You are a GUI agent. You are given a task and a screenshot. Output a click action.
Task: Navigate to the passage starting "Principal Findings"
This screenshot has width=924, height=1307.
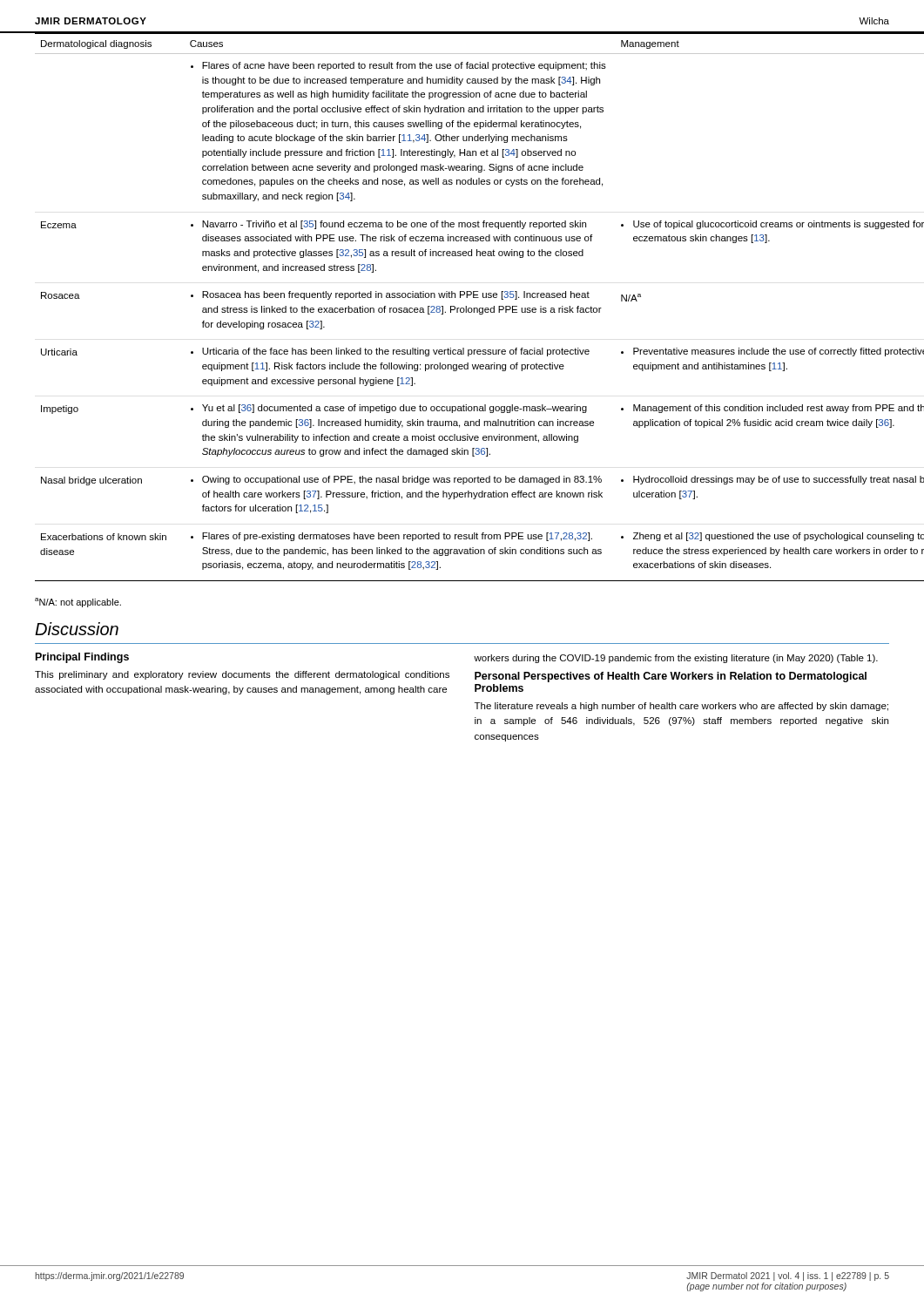point(82,658)
